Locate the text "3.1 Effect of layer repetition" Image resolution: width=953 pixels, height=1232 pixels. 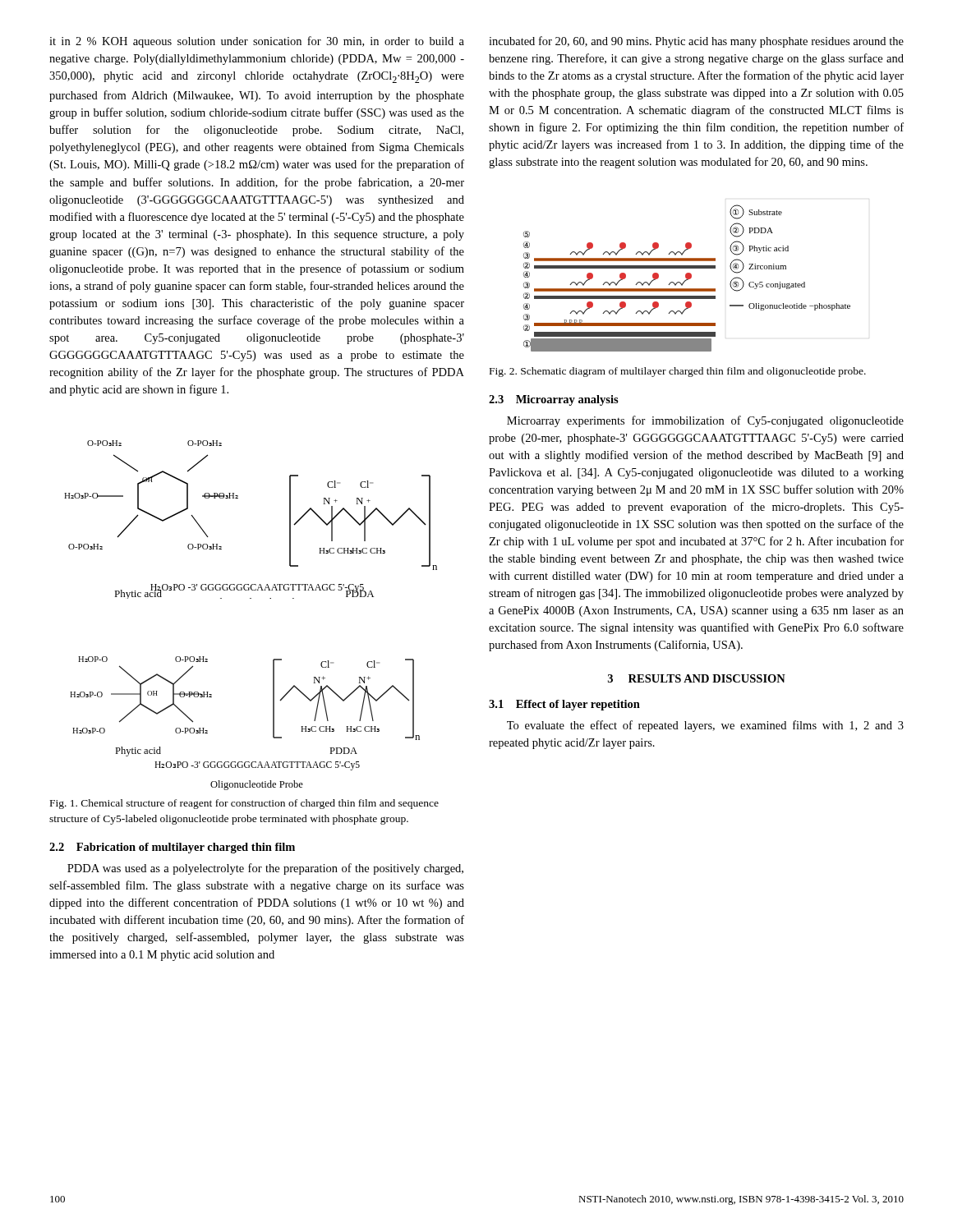[564, 704]
